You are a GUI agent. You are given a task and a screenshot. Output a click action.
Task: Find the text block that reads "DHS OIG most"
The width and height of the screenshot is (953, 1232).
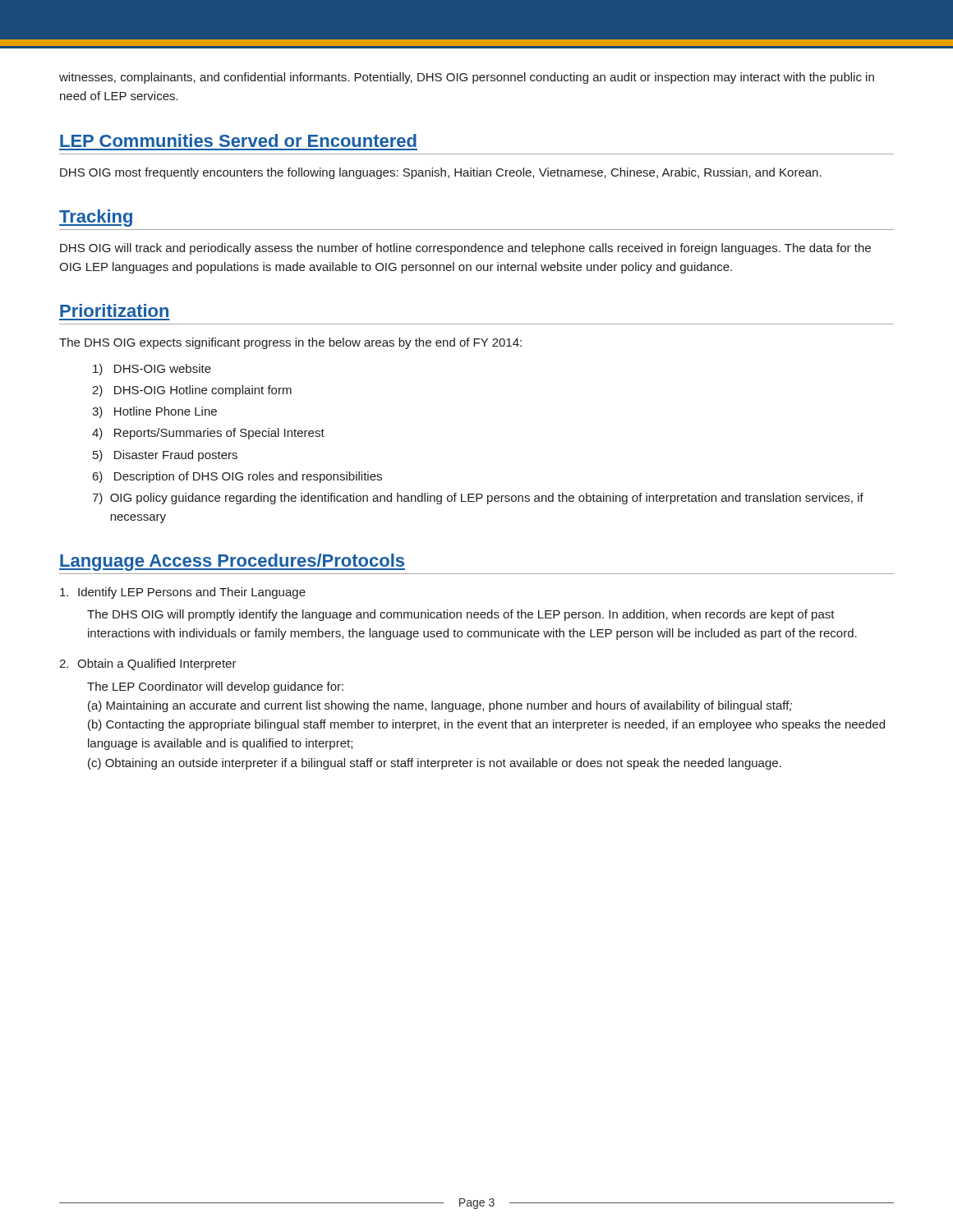441,172
